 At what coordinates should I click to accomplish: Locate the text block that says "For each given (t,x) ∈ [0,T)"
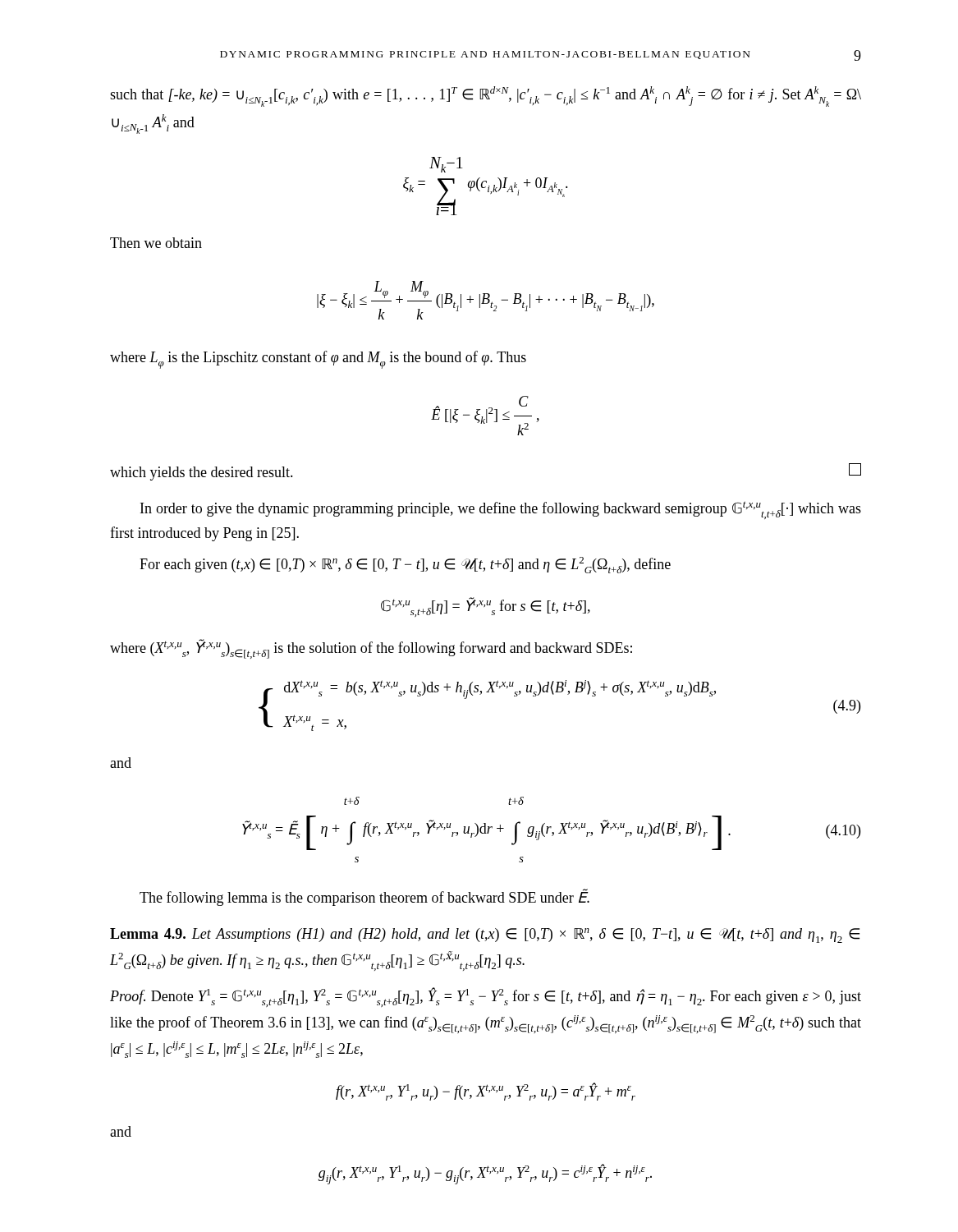pyautogui.click(x=405, y=564)
